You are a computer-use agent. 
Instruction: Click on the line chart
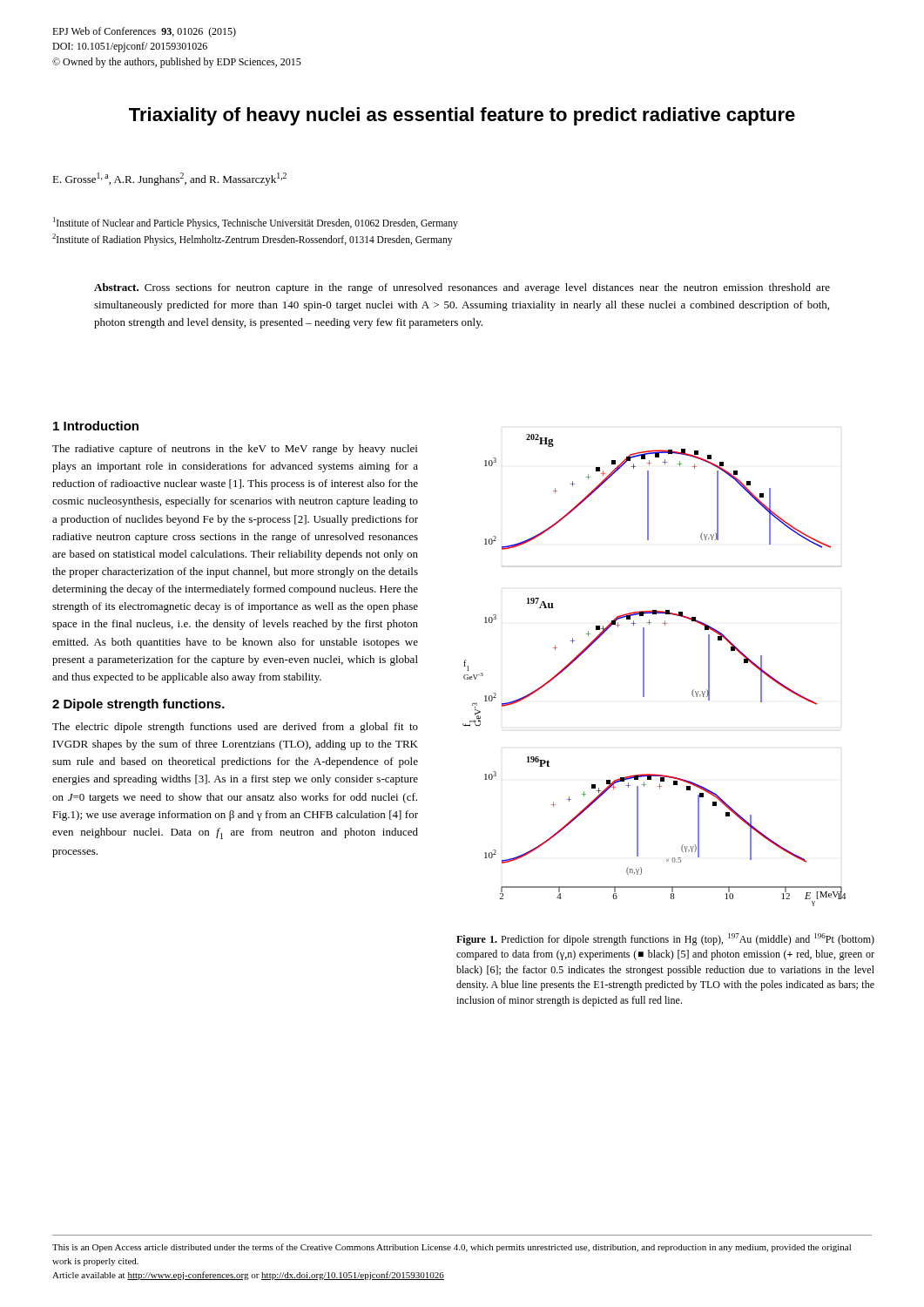660,671
